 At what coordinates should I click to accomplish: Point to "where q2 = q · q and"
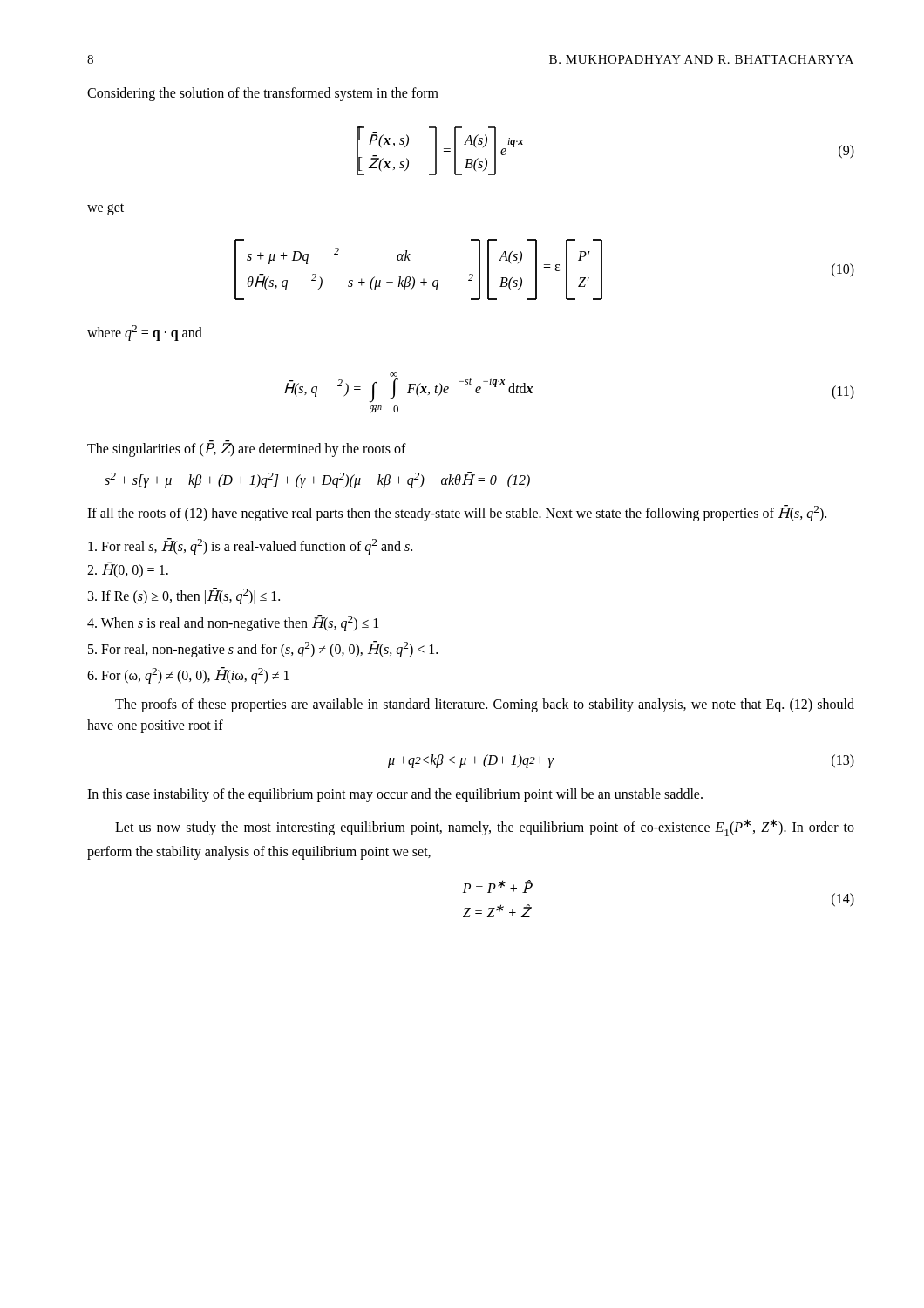point(145,333)
